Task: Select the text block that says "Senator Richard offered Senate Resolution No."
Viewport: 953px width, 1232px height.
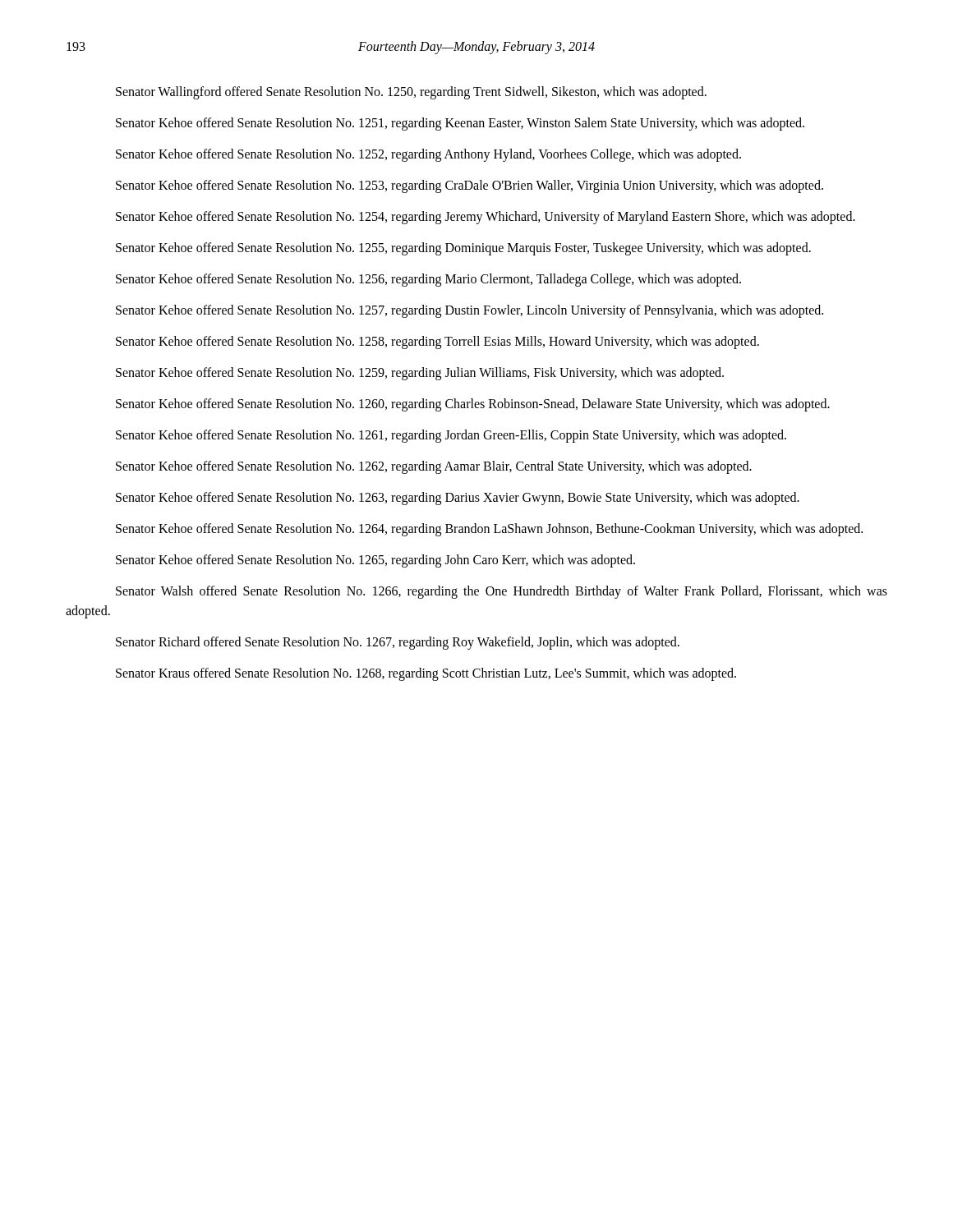Action: pos(398,642)
